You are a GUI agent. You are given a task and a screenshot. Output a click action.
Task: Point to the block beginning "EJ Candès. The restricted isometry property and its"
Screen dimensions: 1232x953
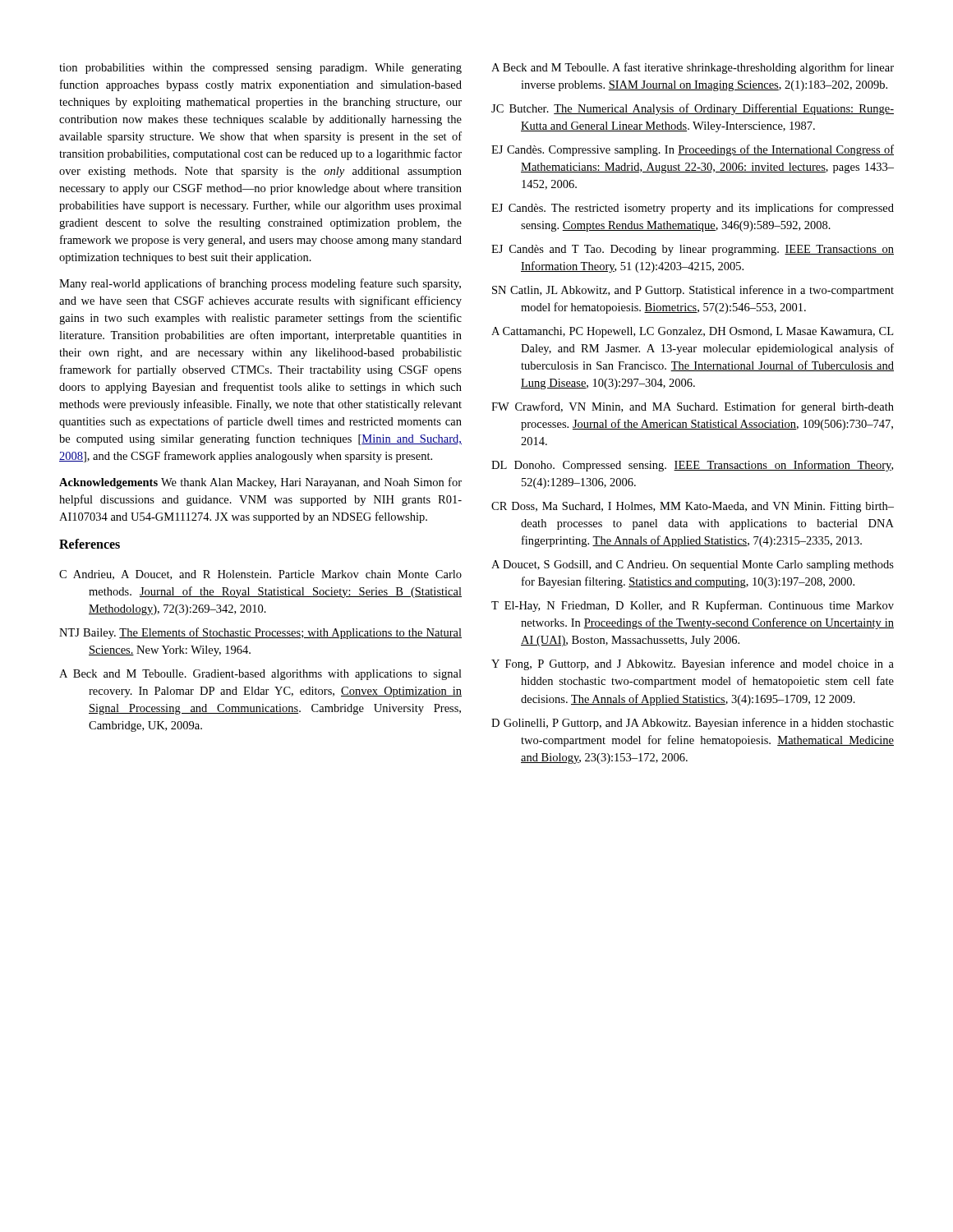[x=693, y=217]
